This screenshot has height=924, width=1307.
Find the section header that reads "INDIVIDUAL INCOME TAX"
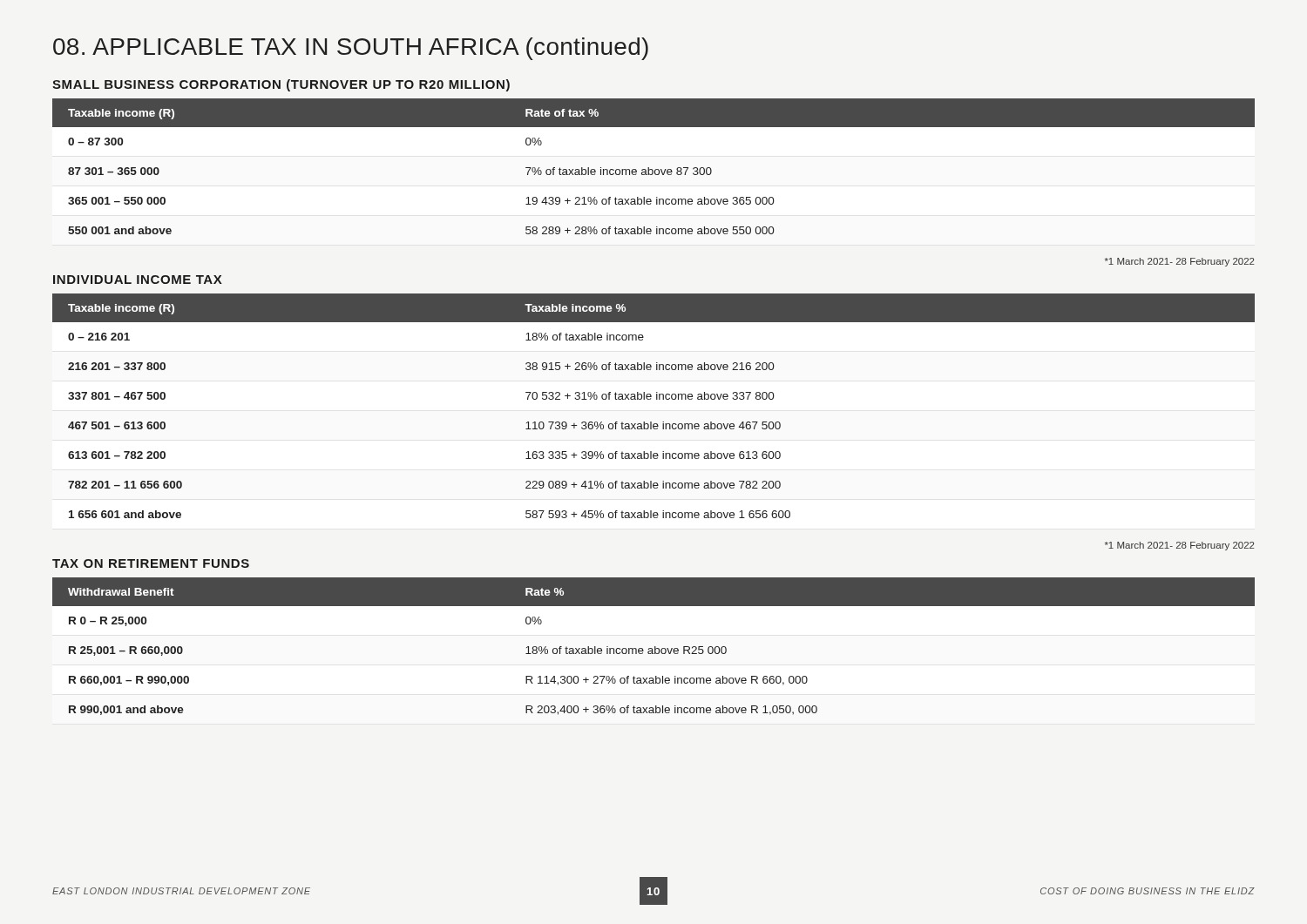click(138, 280)
